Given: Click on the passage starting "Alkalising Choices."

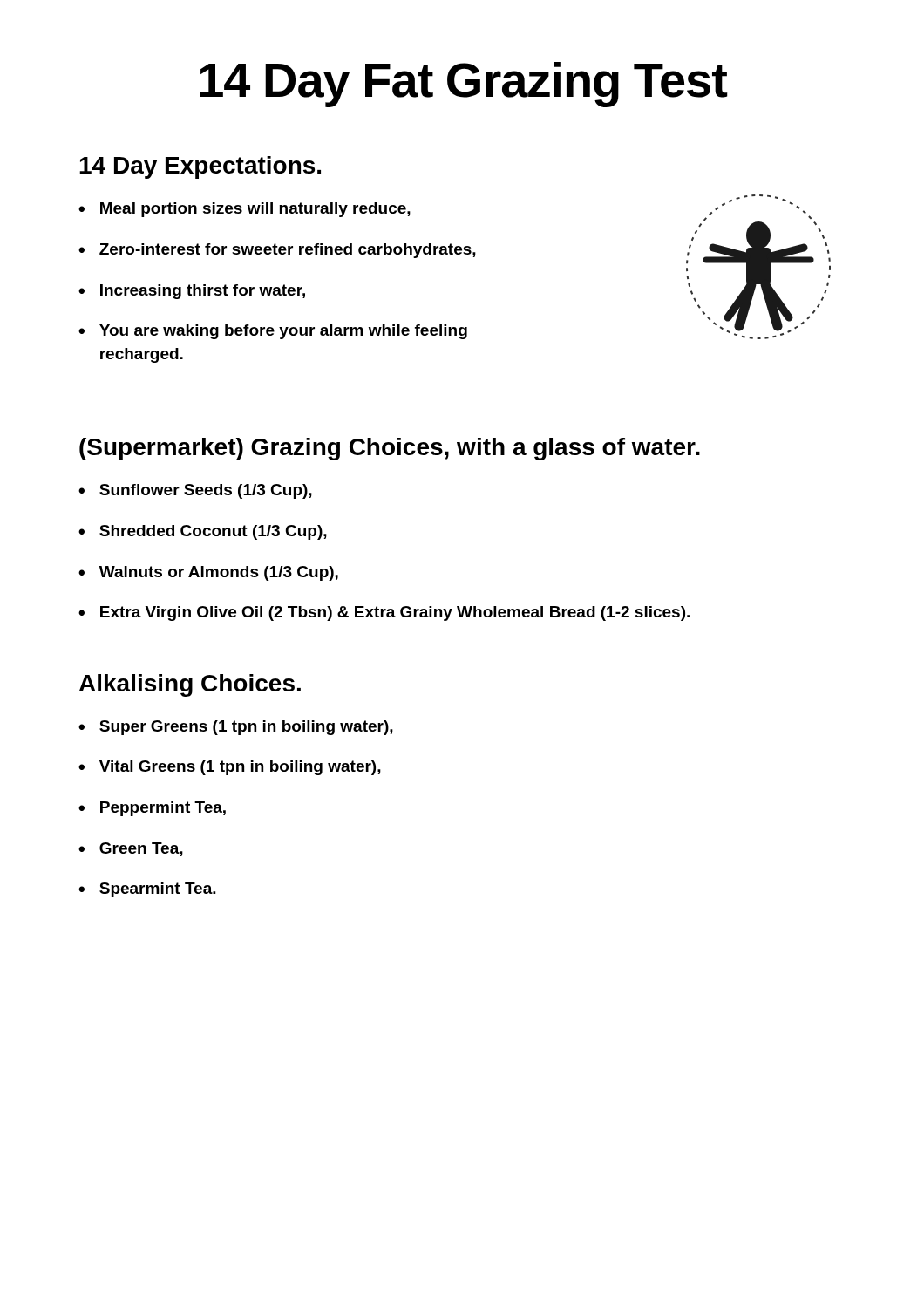Looking at the screenshot, I should [x=190, y=685].
